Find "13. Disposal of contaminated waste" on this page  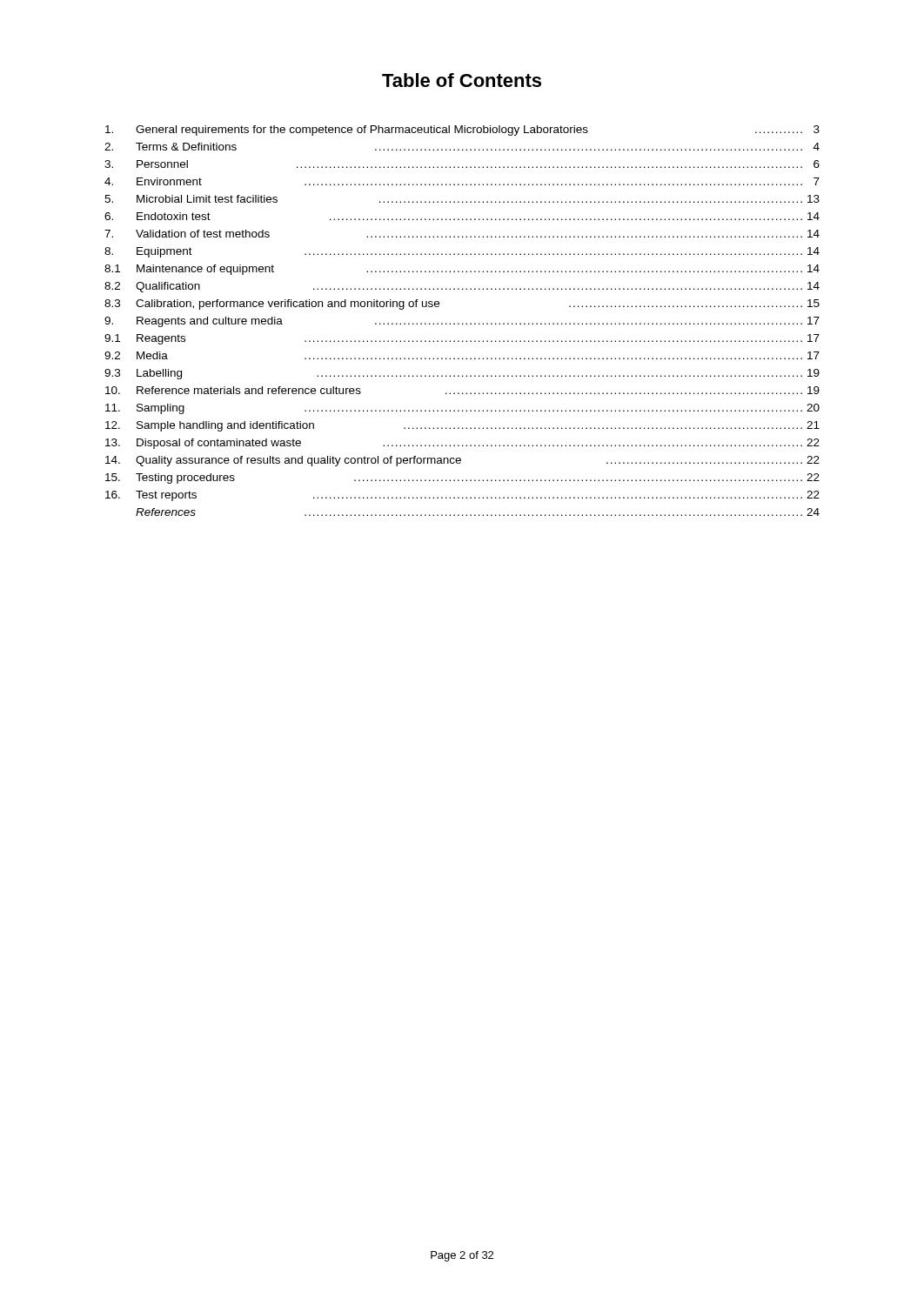pyautogui.click(x=462, y=442)
